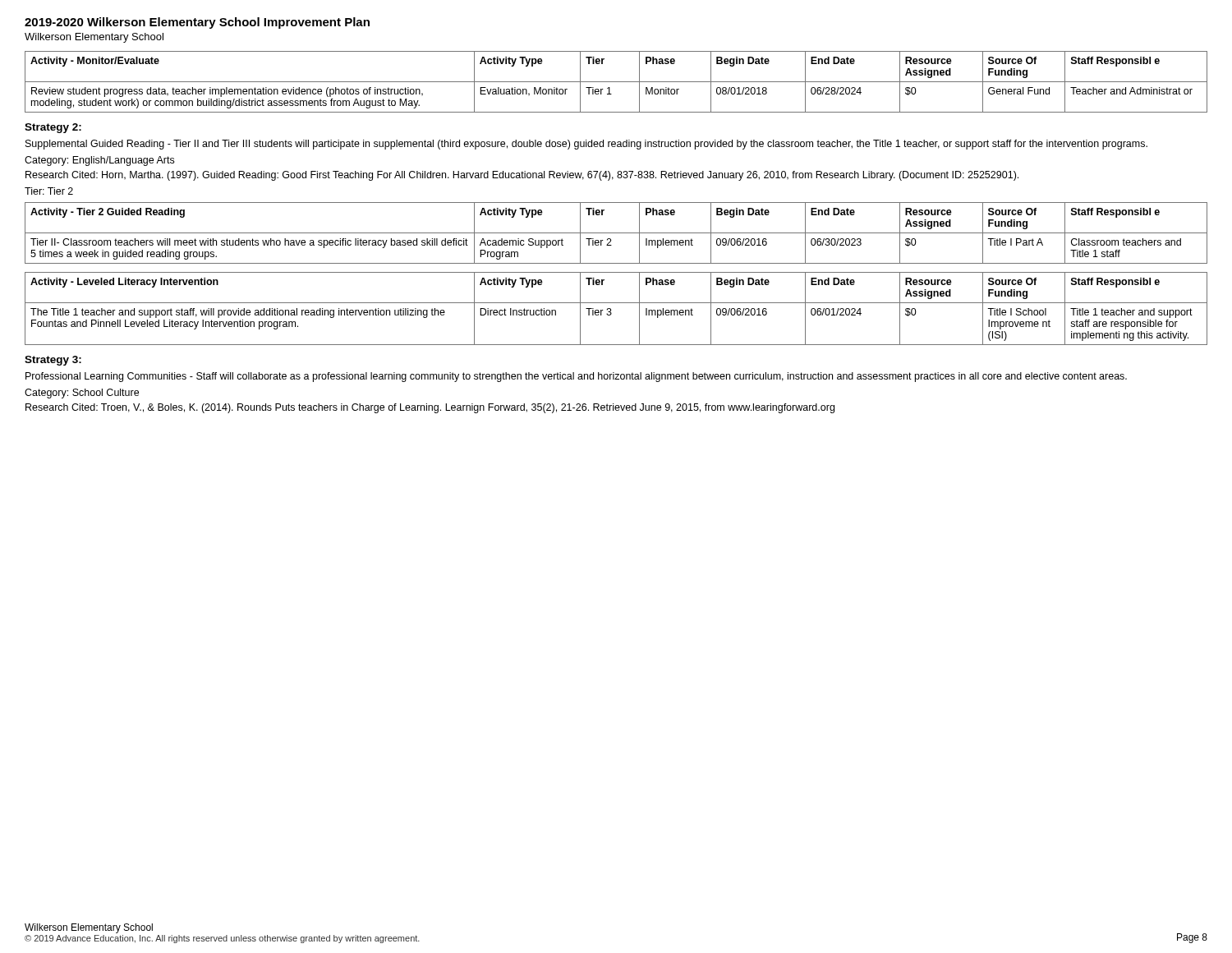The image size is (1232, 953).
Task: Click on the text starting "Supplemental Guided Reading - Tier"
Action: coord(586,144)
